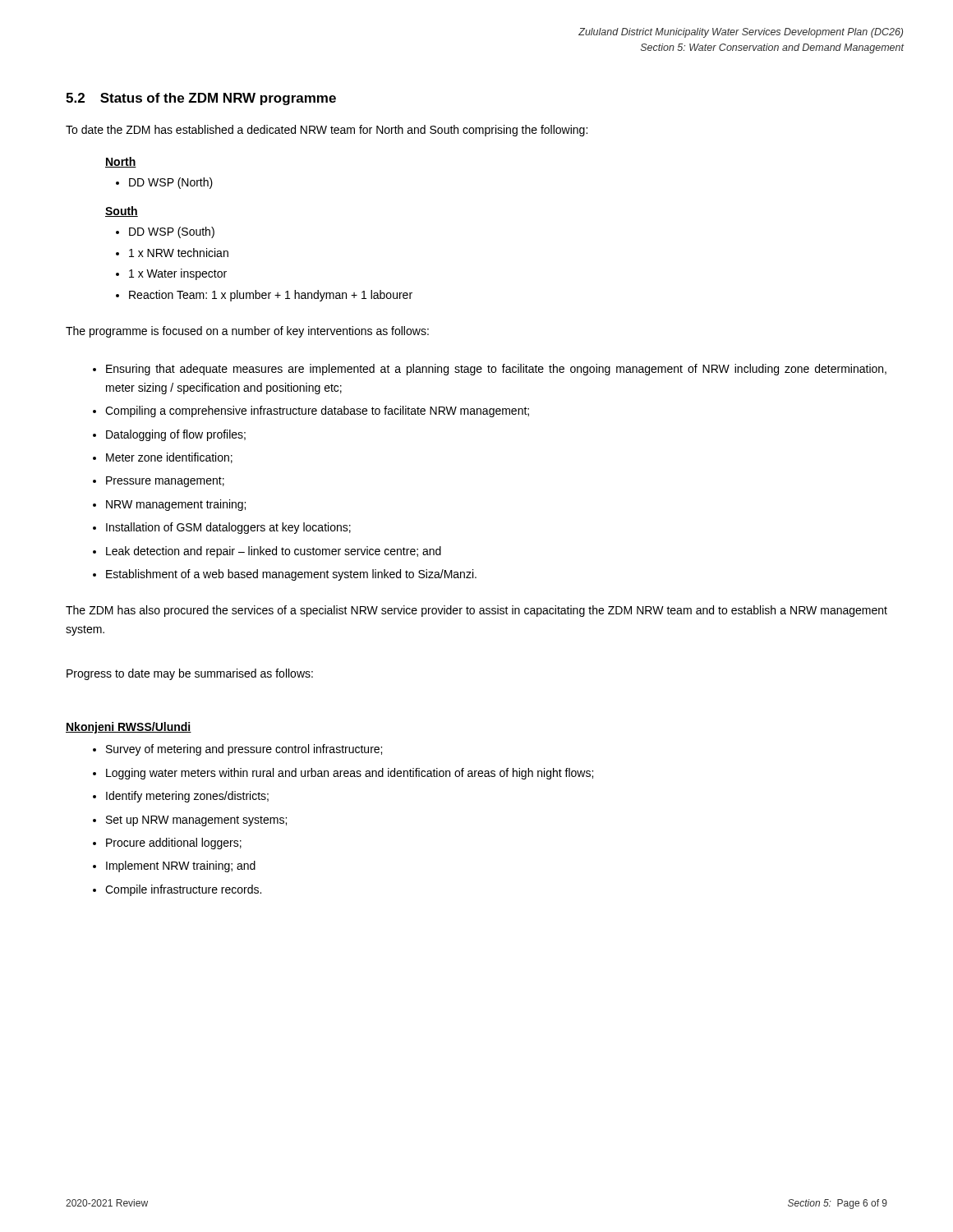Find the text block starting "Datalogging of flow profiles;"
Viewport: 953px width, 1232px height.
(176, 434)
